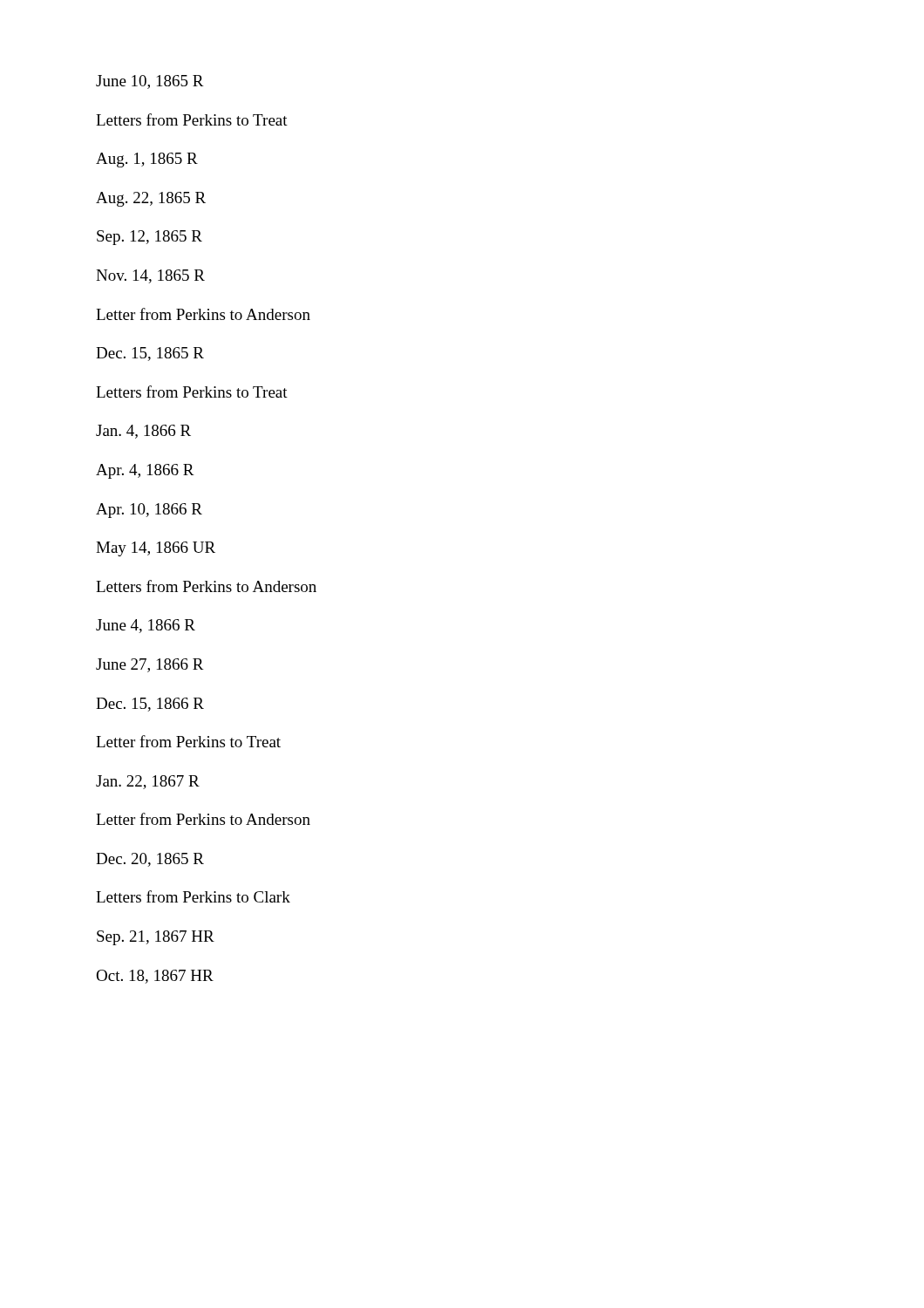Image resolution: width=924 pixels, height=1308 pixels.
Task: Find the element starting "Jan. 4, 1866 R"
Action: (x=143, y=431)
